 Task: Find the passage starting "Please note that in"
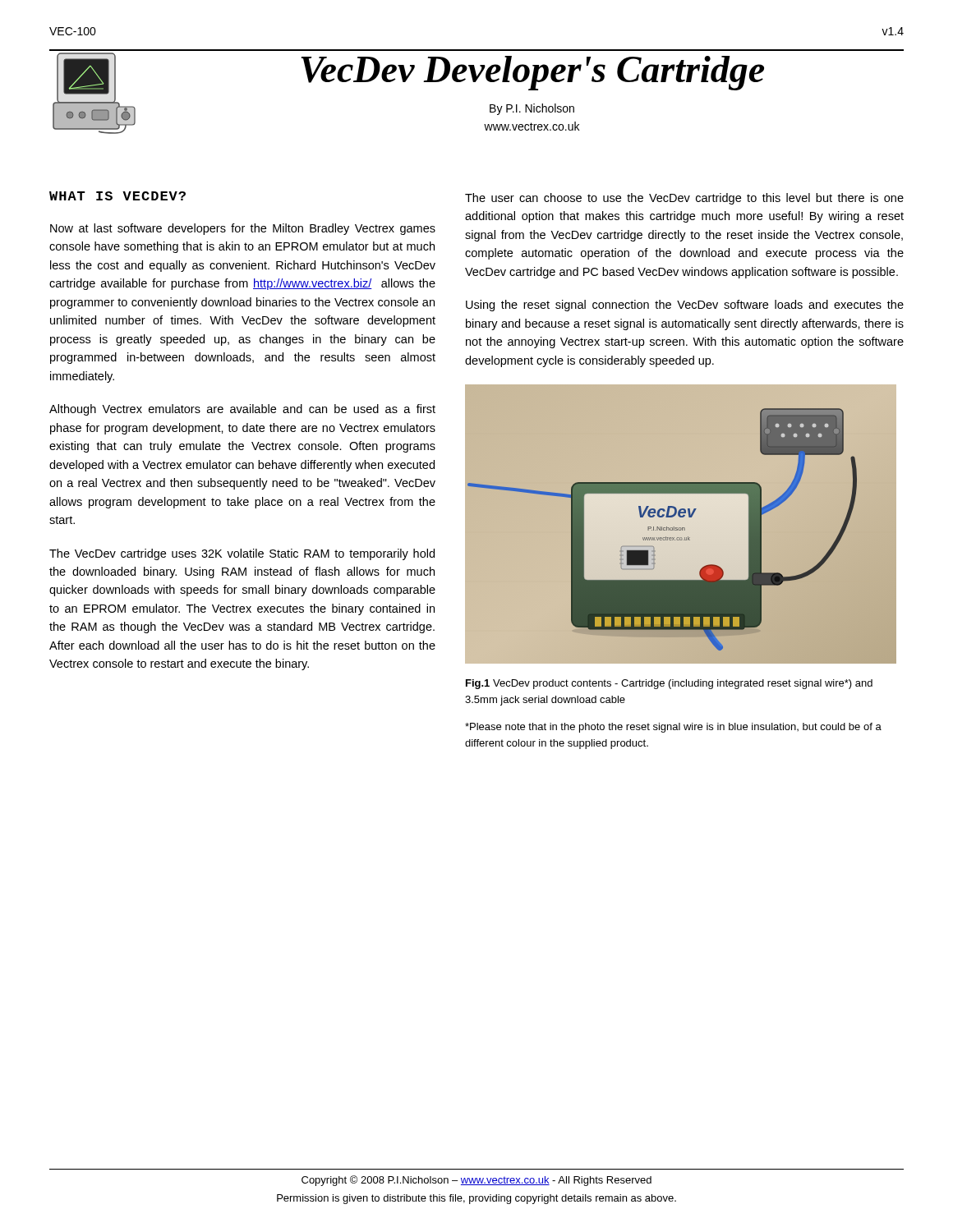(673, 735)
